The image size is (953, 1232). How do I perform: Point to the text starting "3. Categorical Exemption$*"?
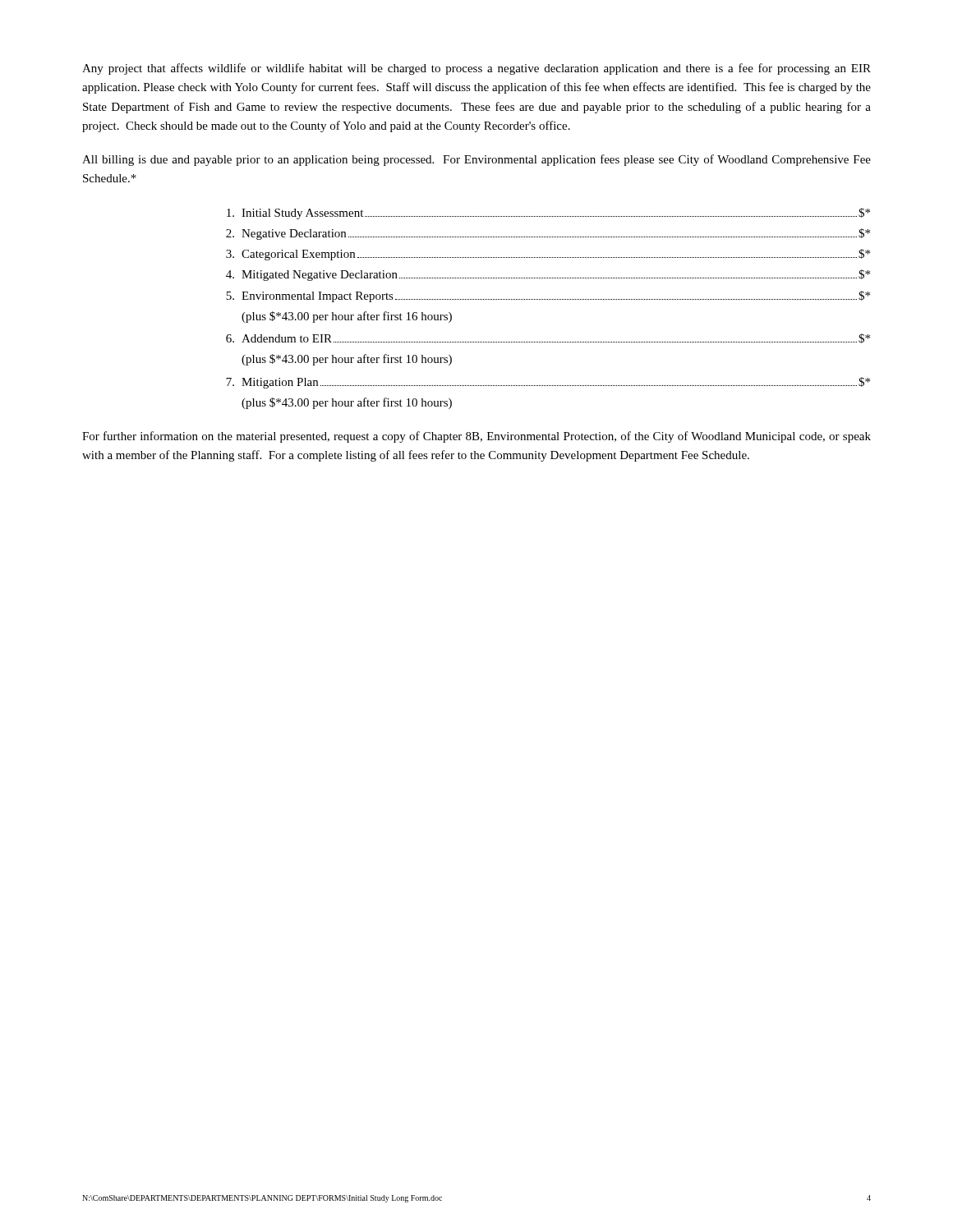(x=542, y=254)
